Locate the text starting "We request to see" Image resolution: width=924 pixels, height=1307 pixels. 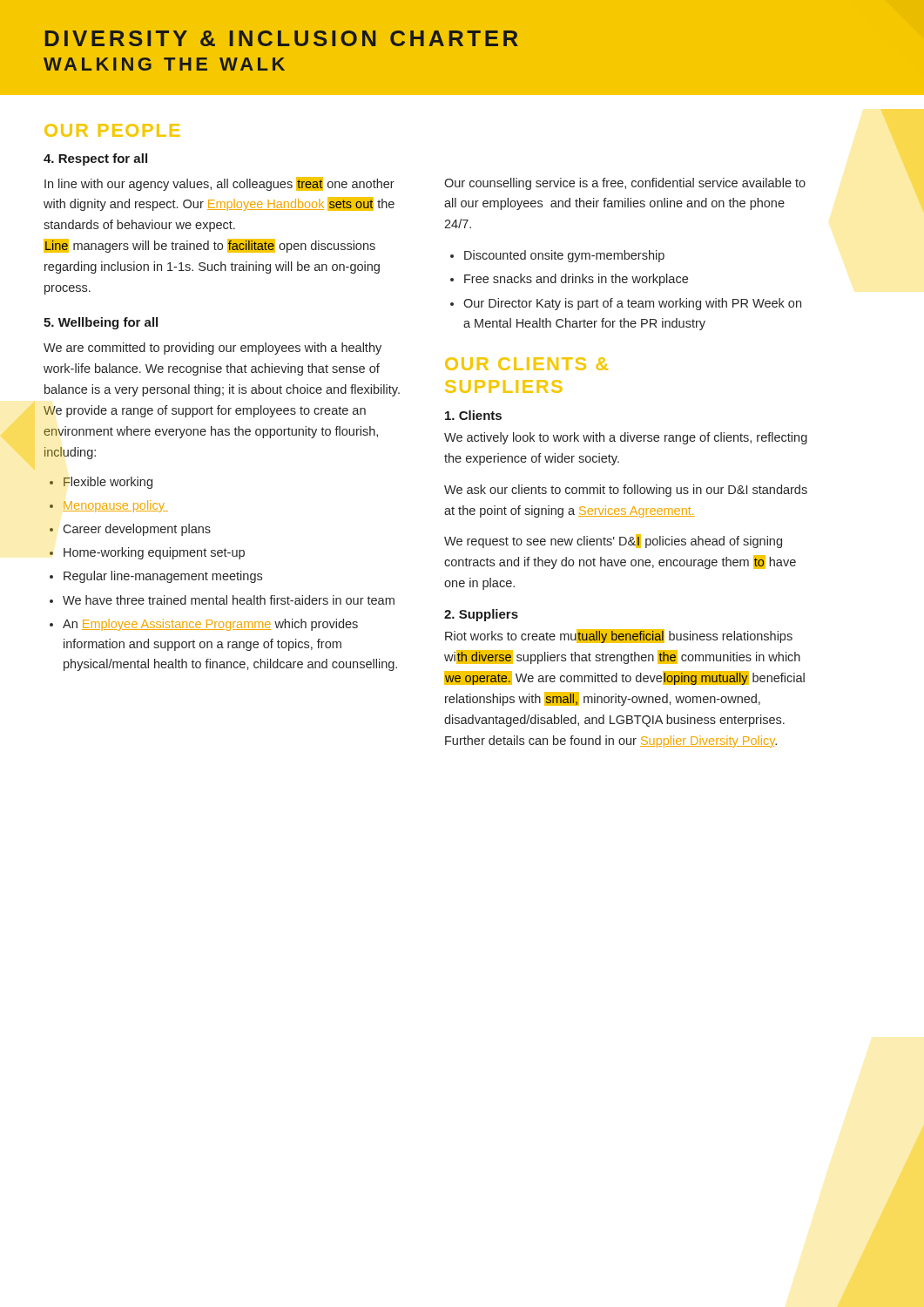click(x=620, y=562)
